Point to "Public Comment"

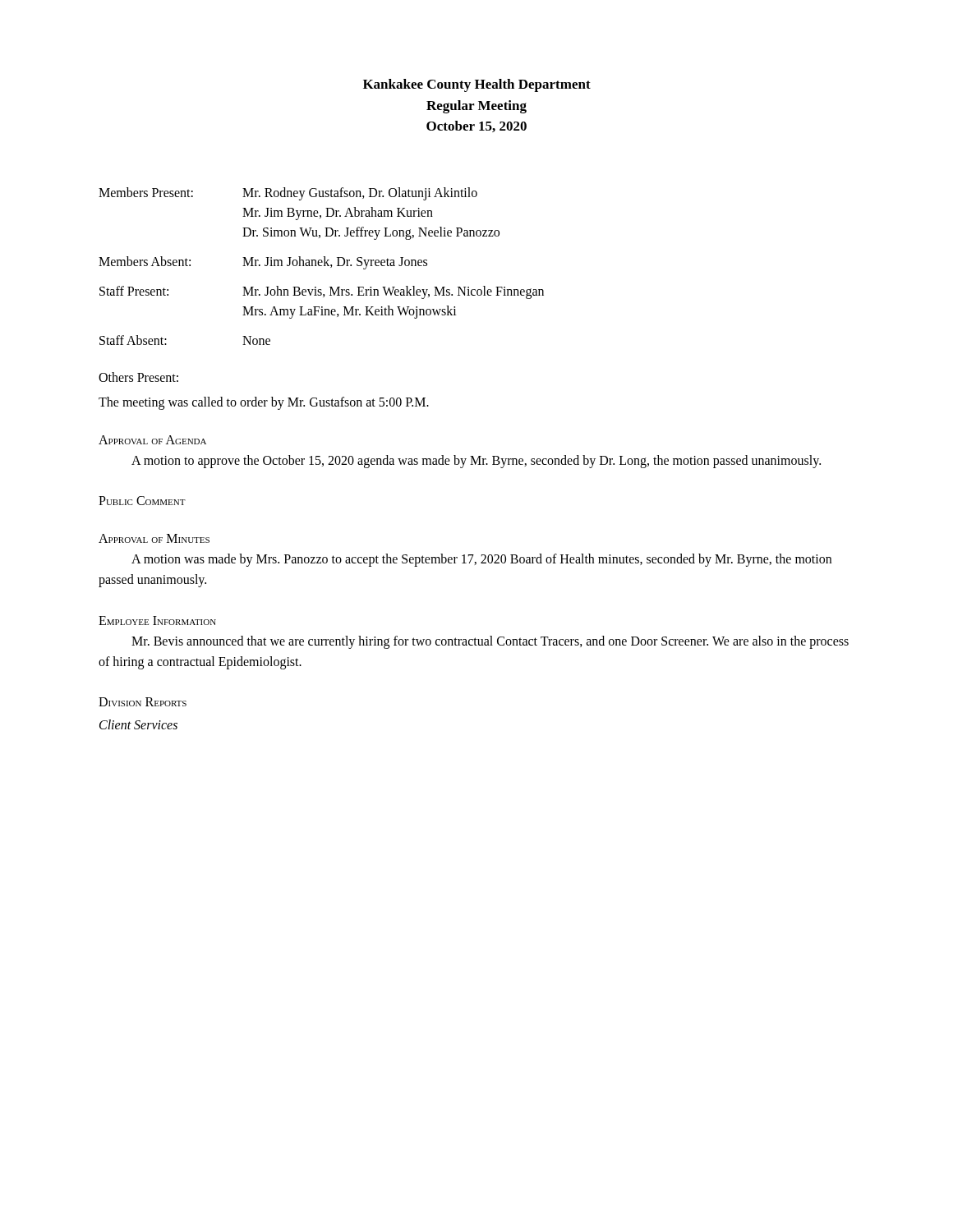point(142,501)
